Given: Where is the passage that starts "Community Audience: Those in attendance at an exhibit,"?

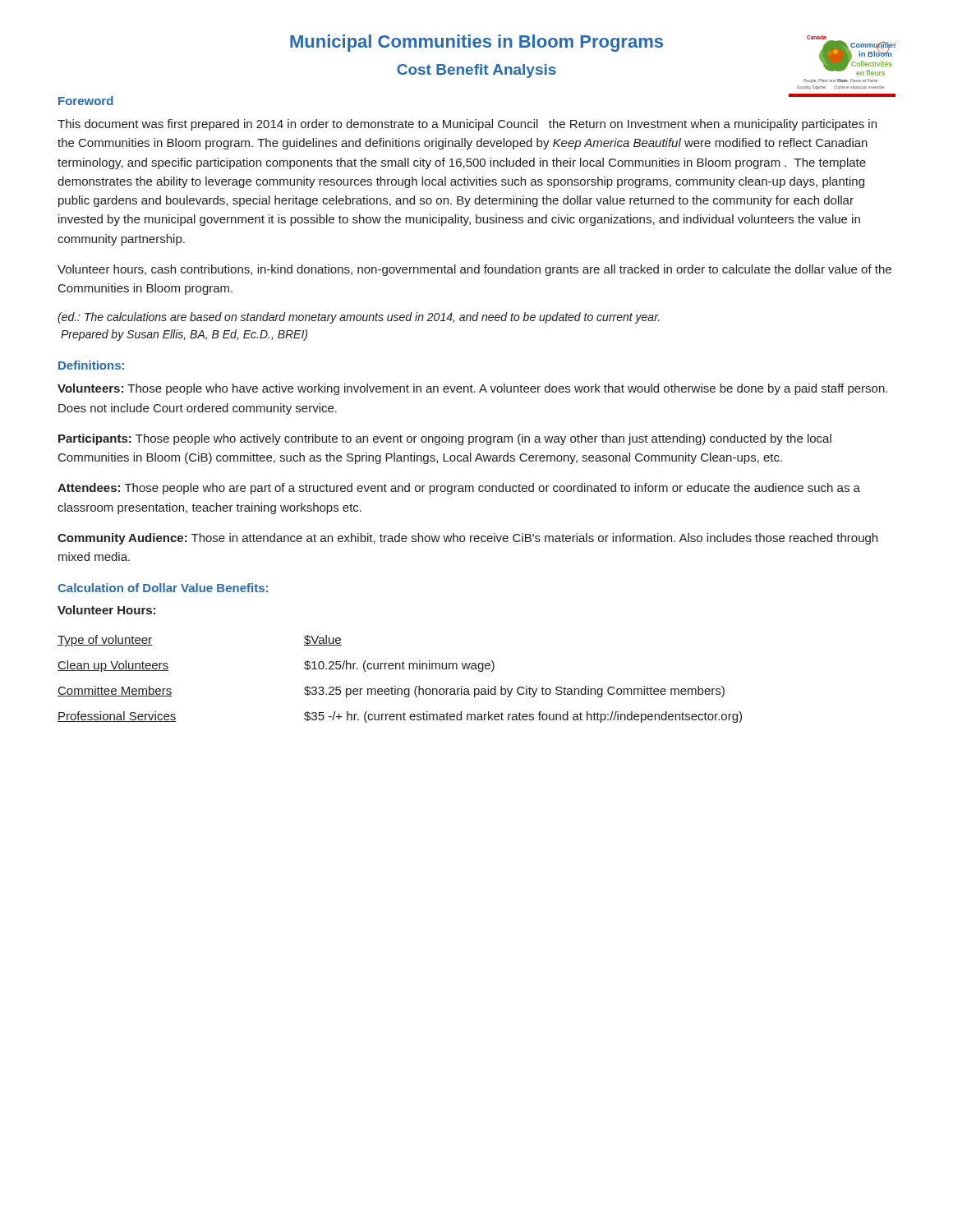Looking at the screenshot, I should 468,547.
